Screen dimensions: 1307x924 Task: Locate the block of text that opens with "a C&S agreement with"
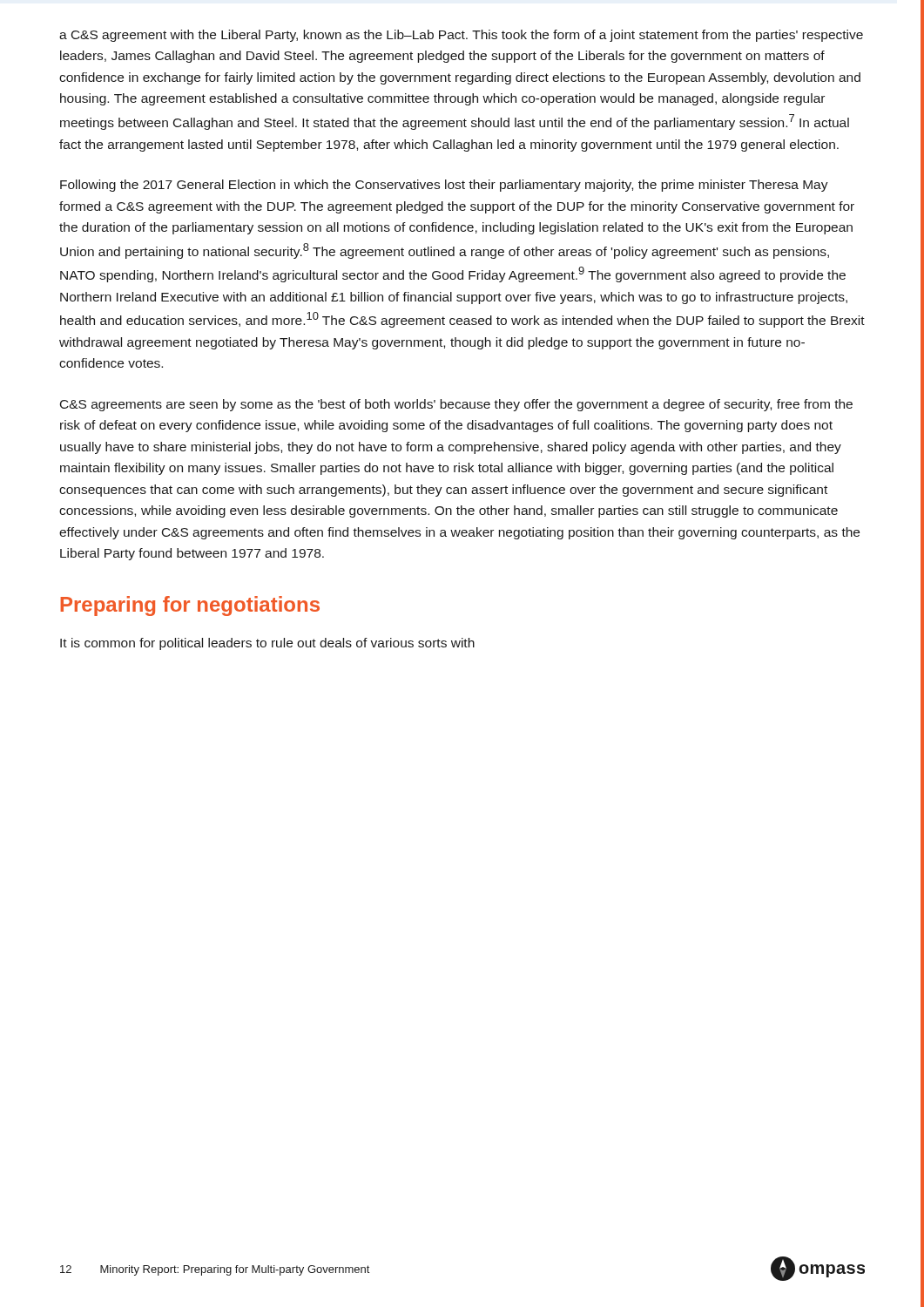coord(461,89)
